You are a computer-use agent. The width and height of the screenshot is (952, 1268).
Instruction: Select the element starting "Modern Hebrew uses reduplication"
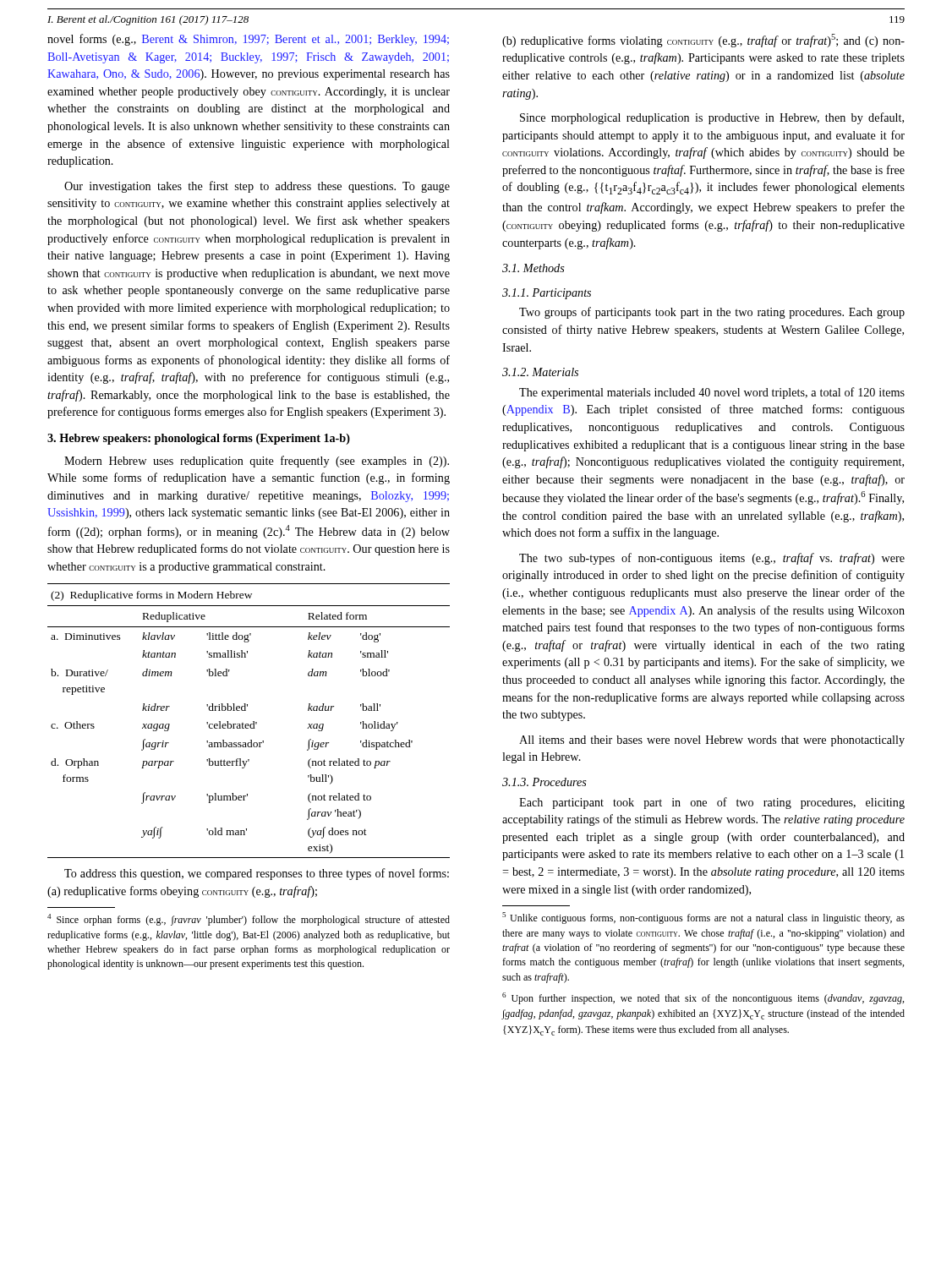coord(249,514)
